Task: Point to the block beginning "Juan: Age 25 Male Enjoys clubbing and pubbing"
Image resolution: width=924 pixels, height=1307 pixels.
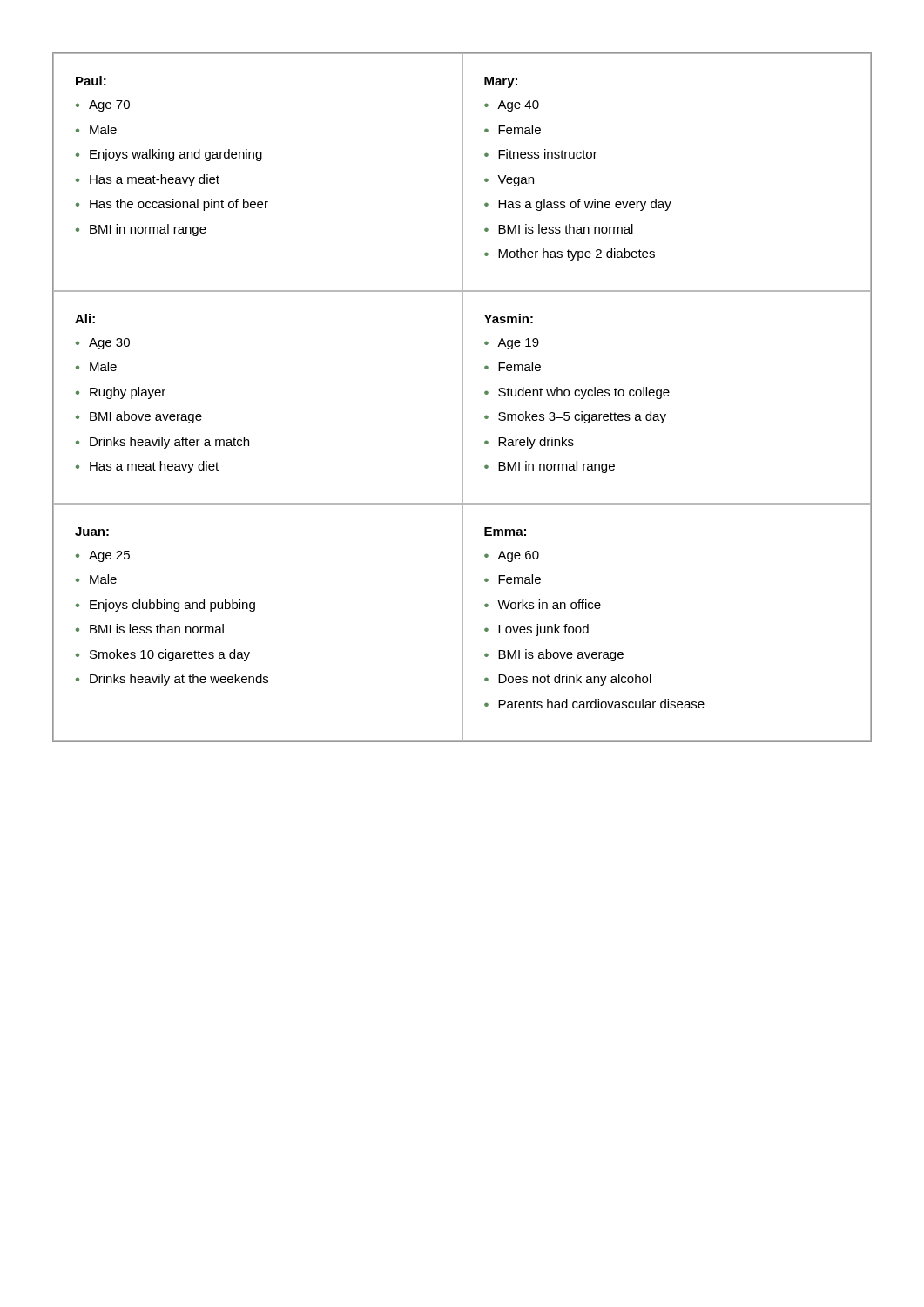Action: 258,607
